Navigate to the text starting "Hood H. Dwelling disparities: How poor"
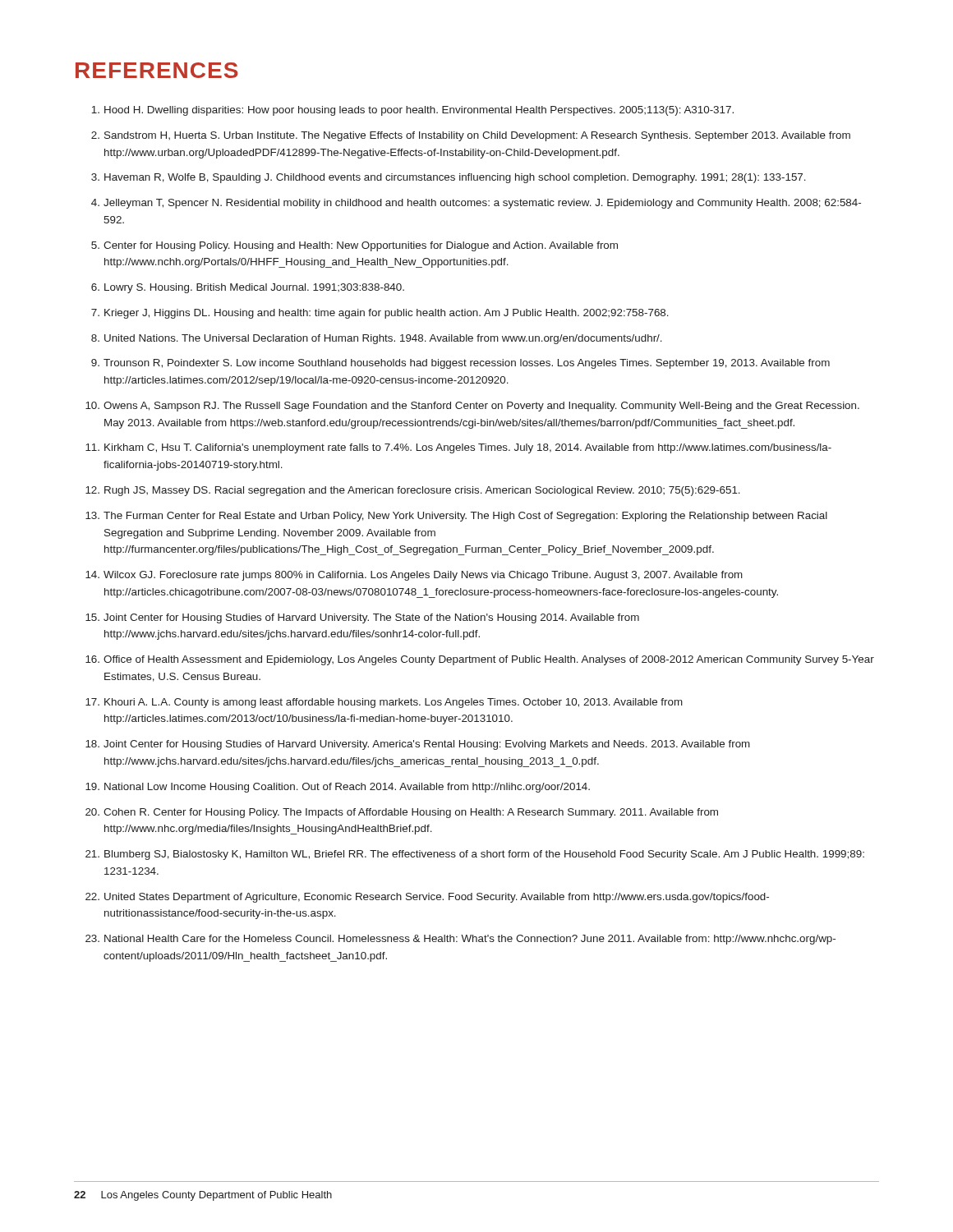The image size is (953, 1232). point(476,110)
